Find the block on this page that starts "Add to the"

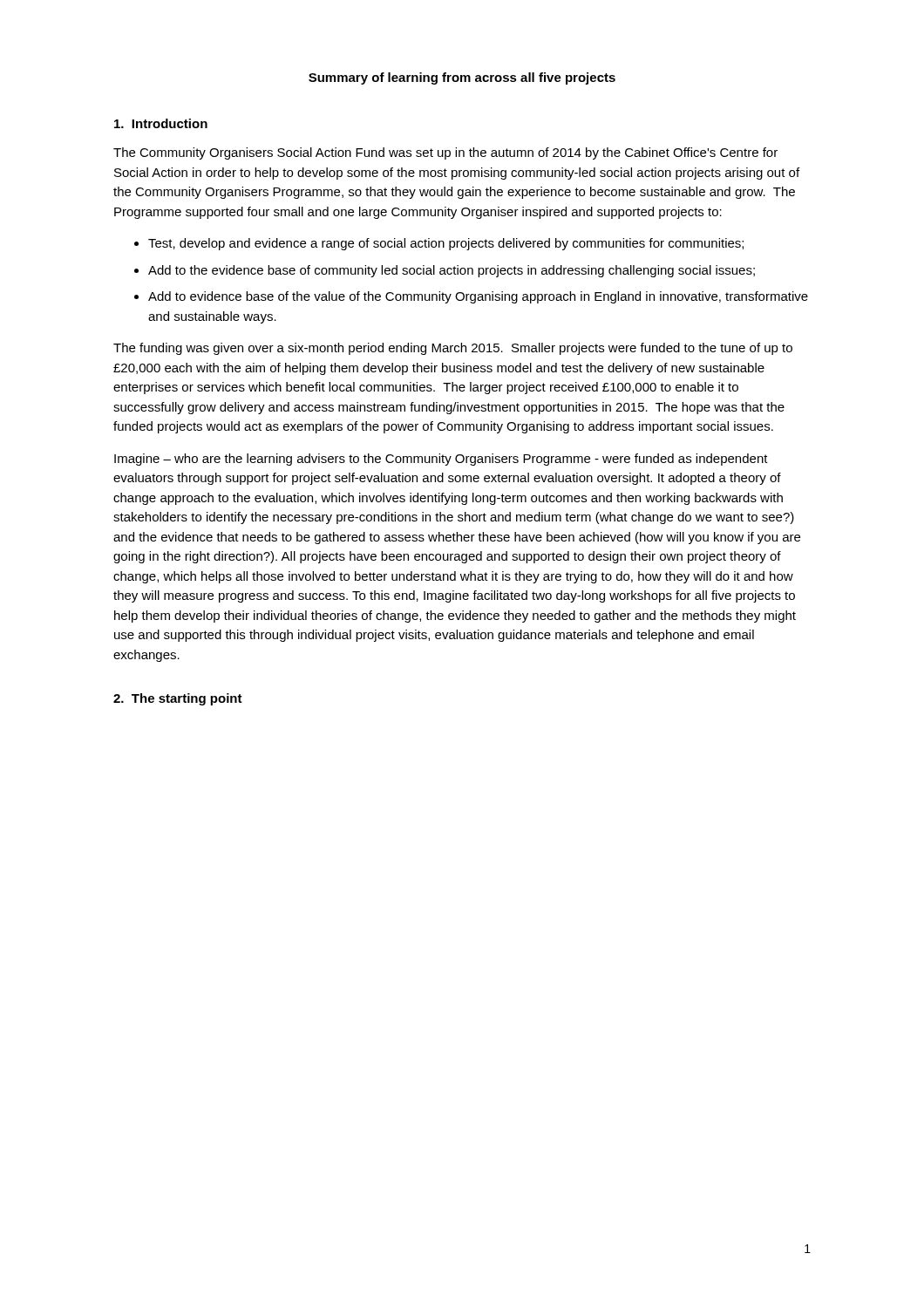[452, 269]
